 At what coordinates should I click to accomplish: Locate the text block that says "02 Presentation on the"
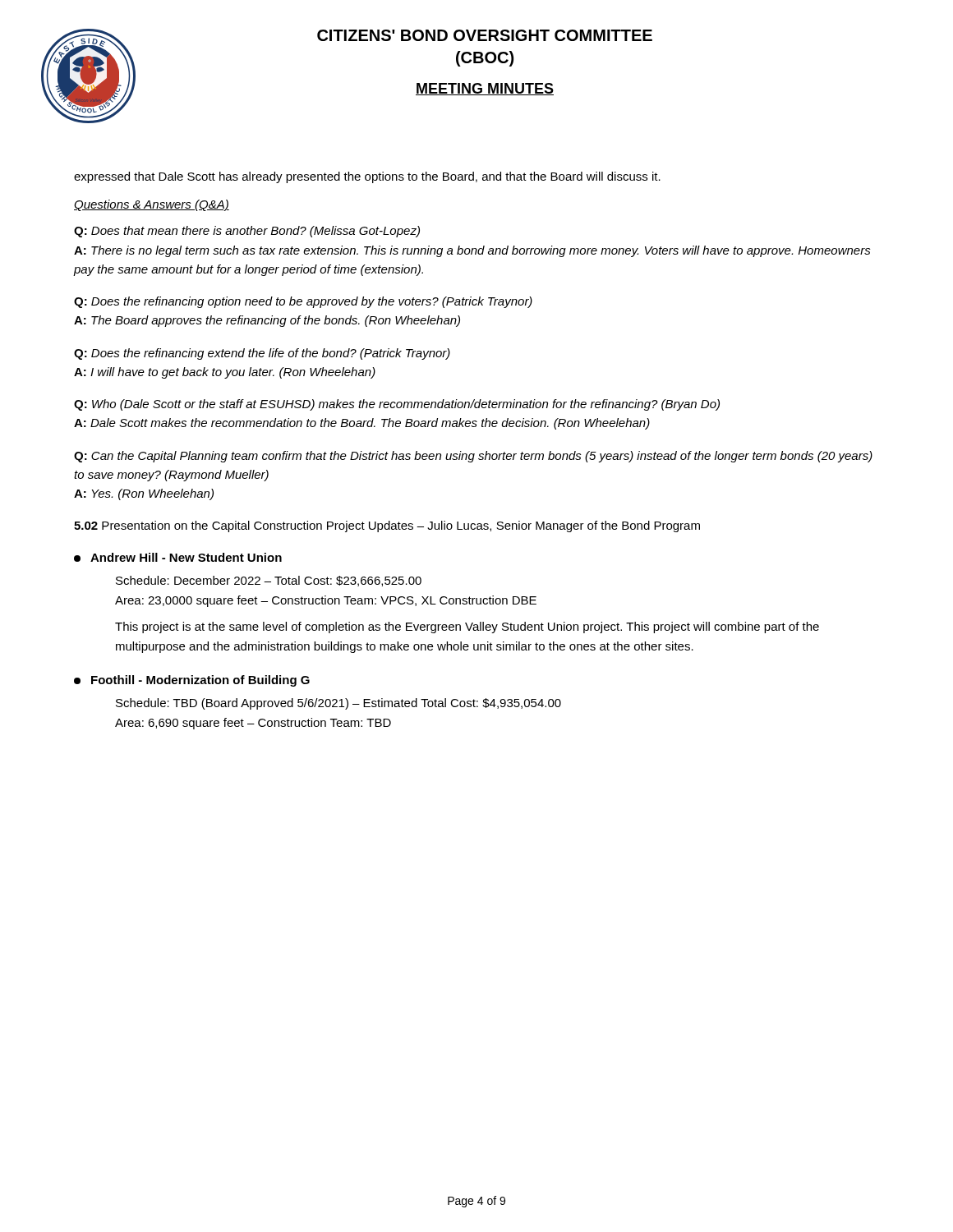tap(387, 525)
